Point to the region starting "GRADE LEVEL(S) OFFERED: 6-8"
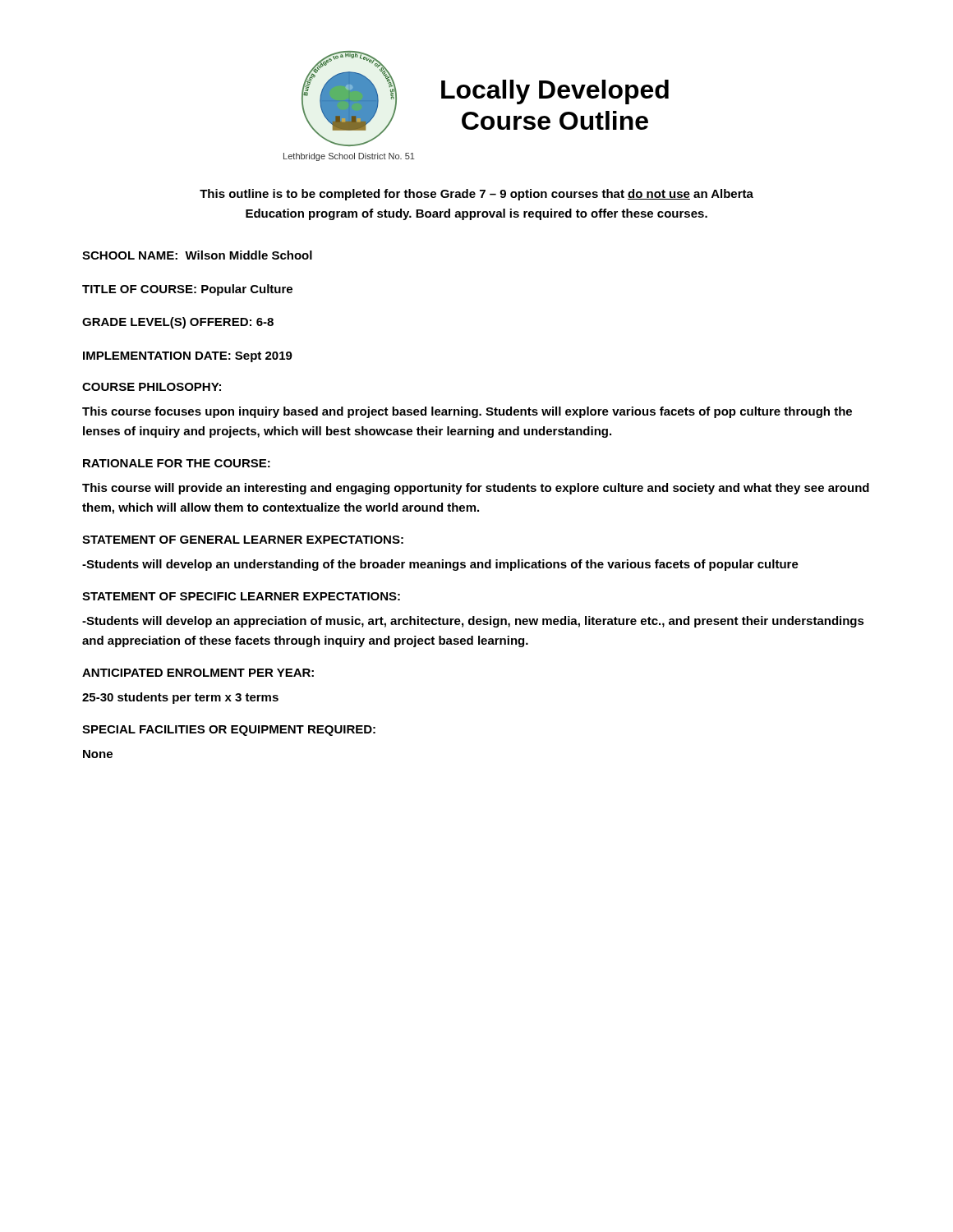 tap(178, 322)
